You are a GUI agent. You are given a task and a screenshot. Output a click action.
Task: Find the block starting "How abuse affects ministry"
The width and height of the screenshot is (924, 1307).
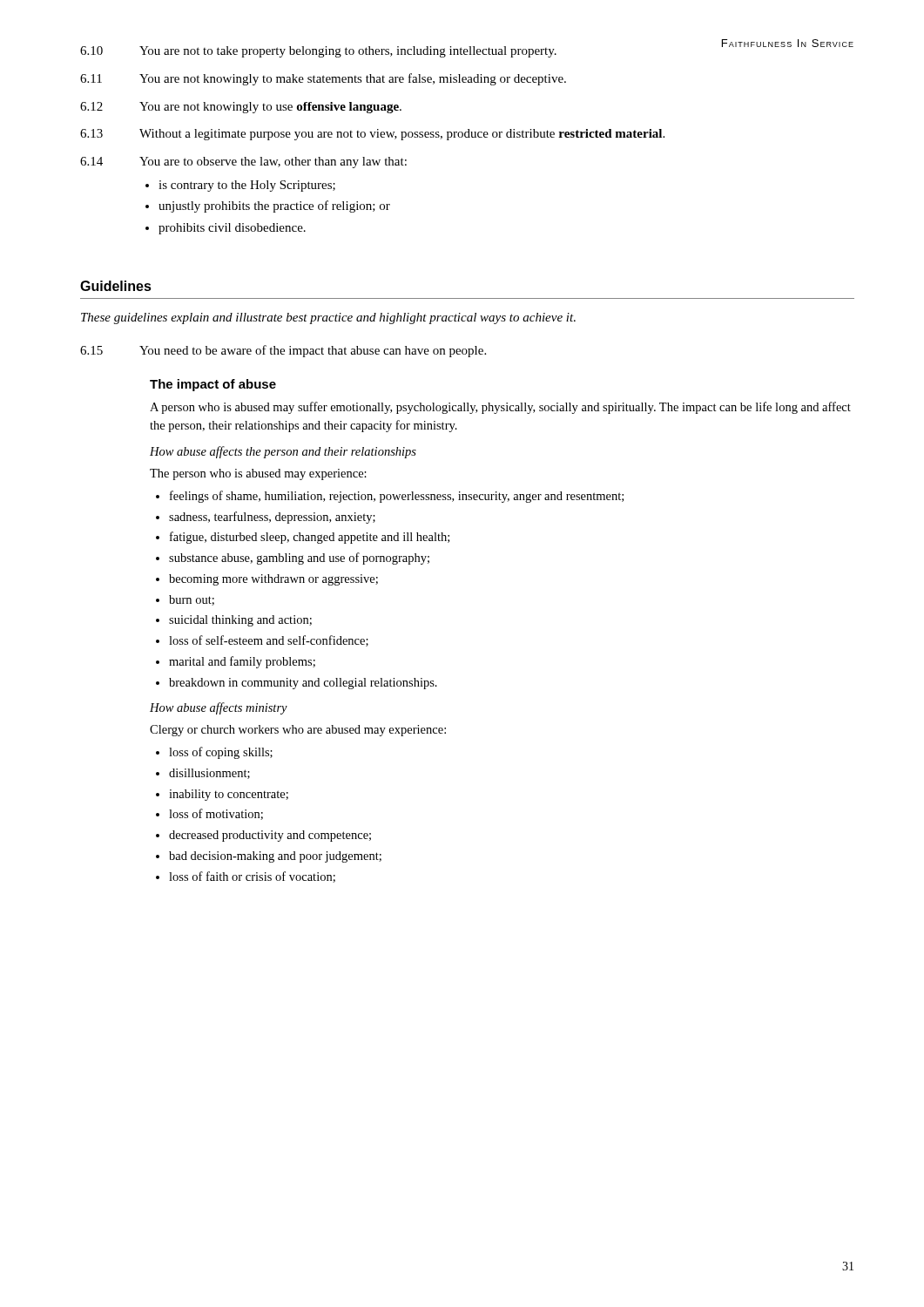tap(219, 708)
